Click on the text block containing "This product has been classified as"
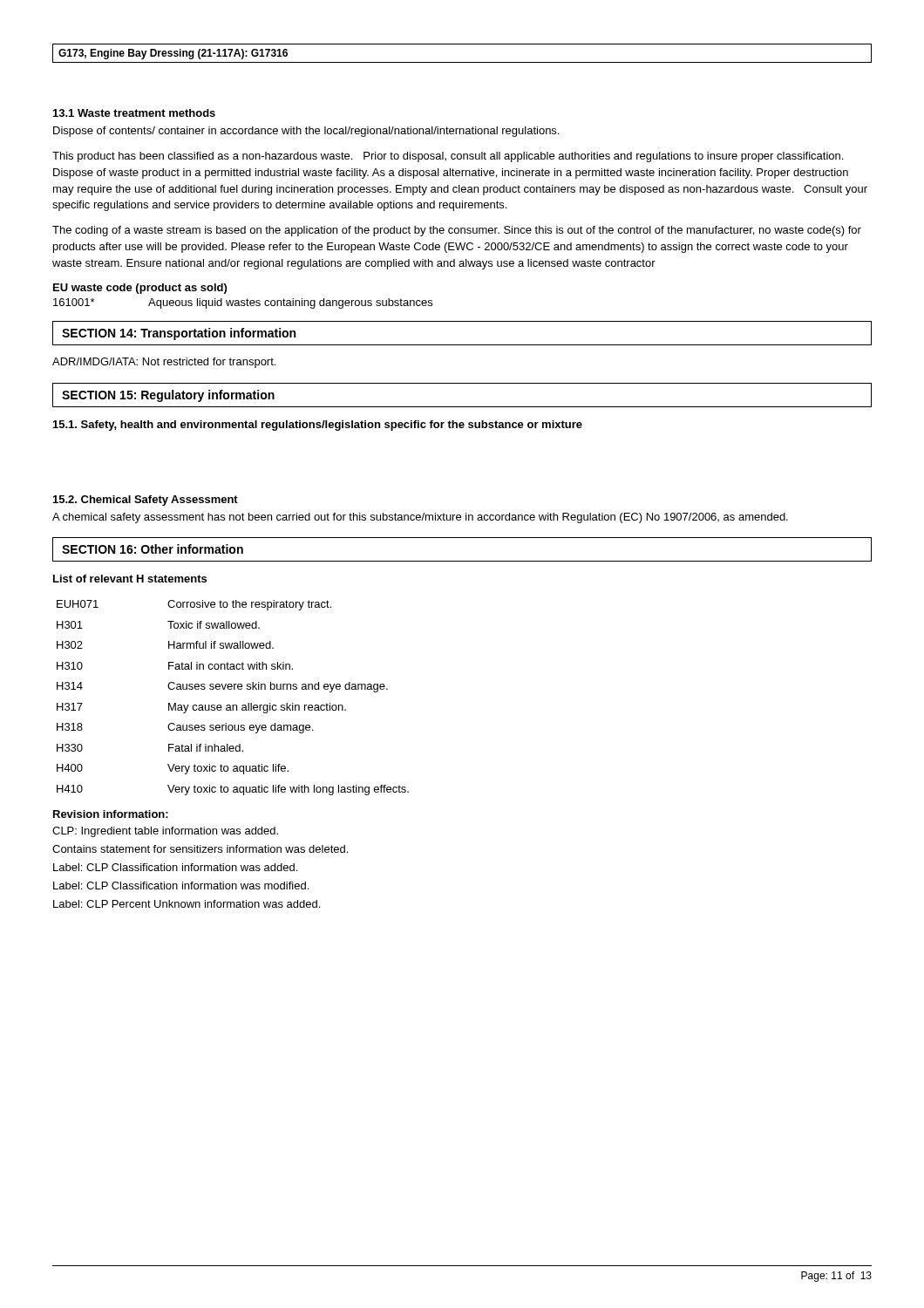 462,181
